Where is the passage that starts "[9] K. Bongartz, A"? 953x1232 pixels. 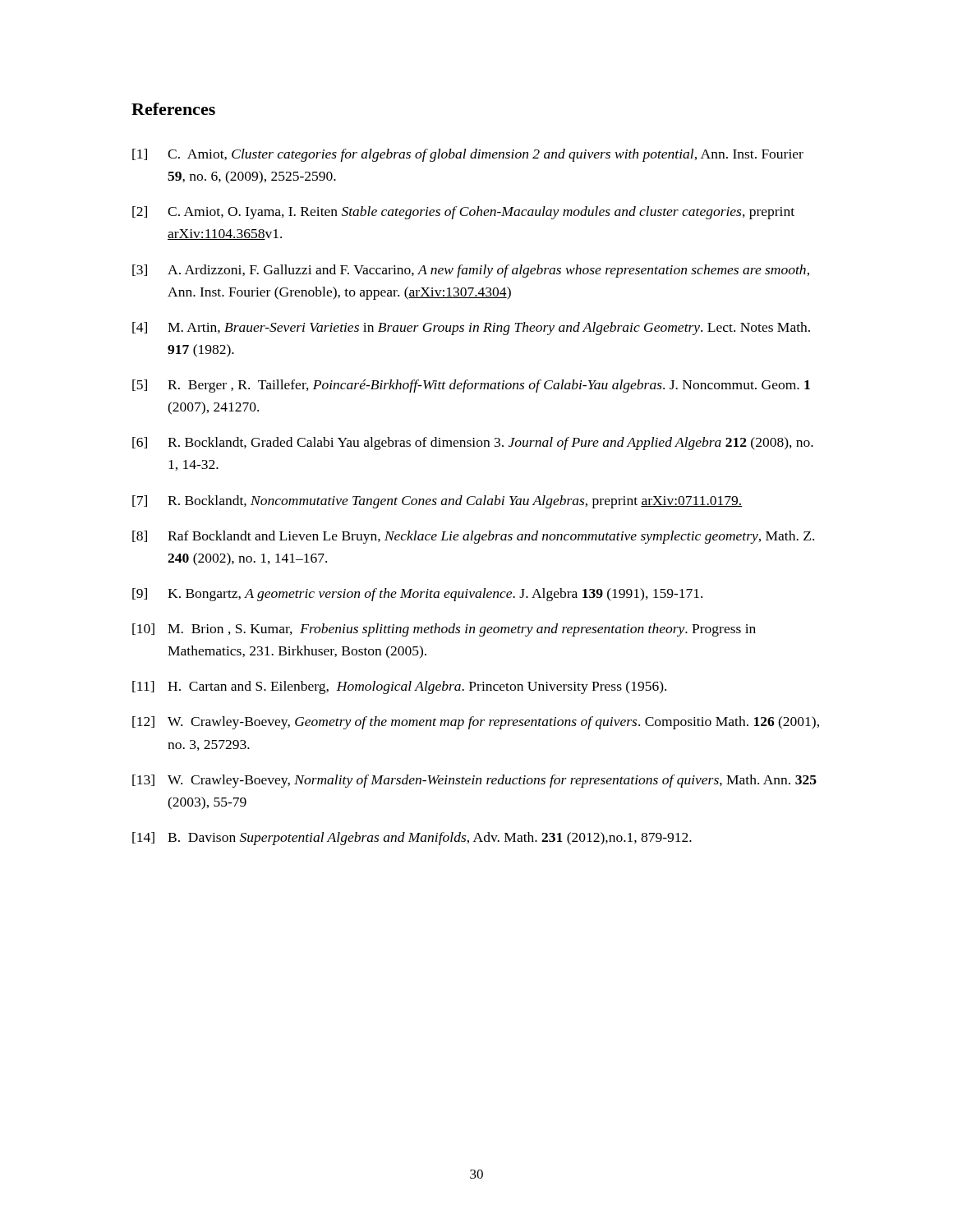click(x=476, y=593)
